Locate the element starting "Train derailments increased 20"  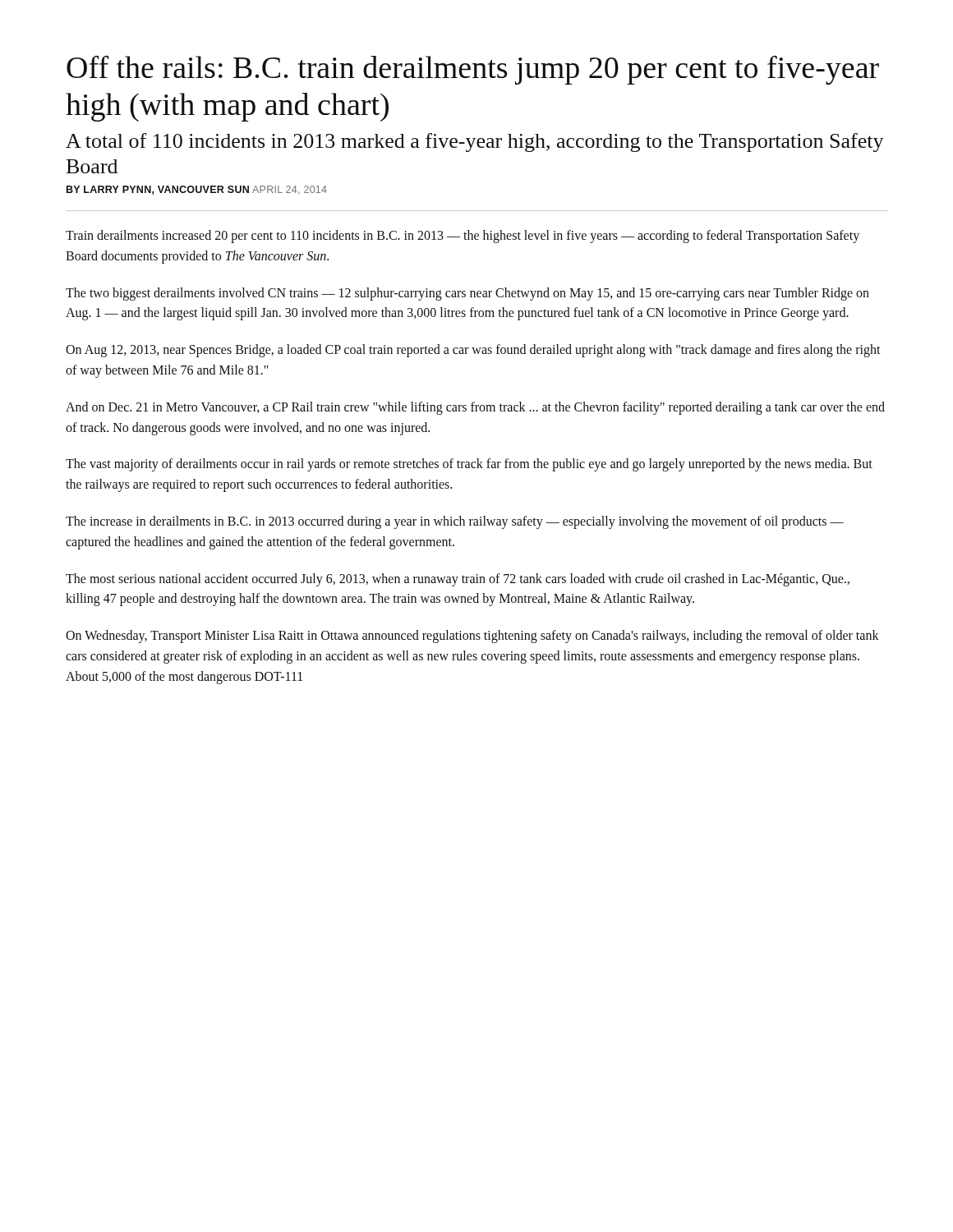click(476, 246)
